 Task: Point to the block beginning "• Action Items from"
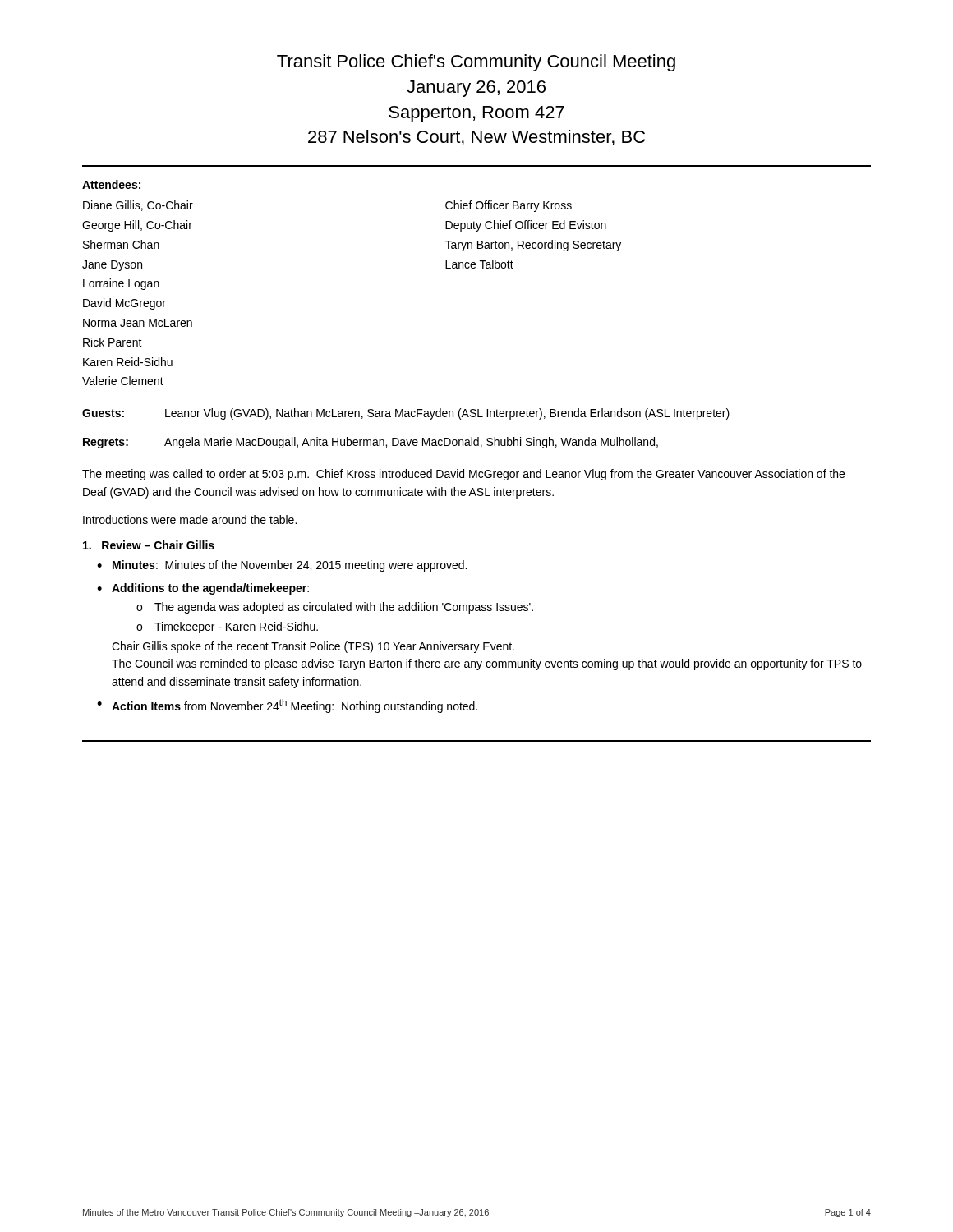point(484,705)
